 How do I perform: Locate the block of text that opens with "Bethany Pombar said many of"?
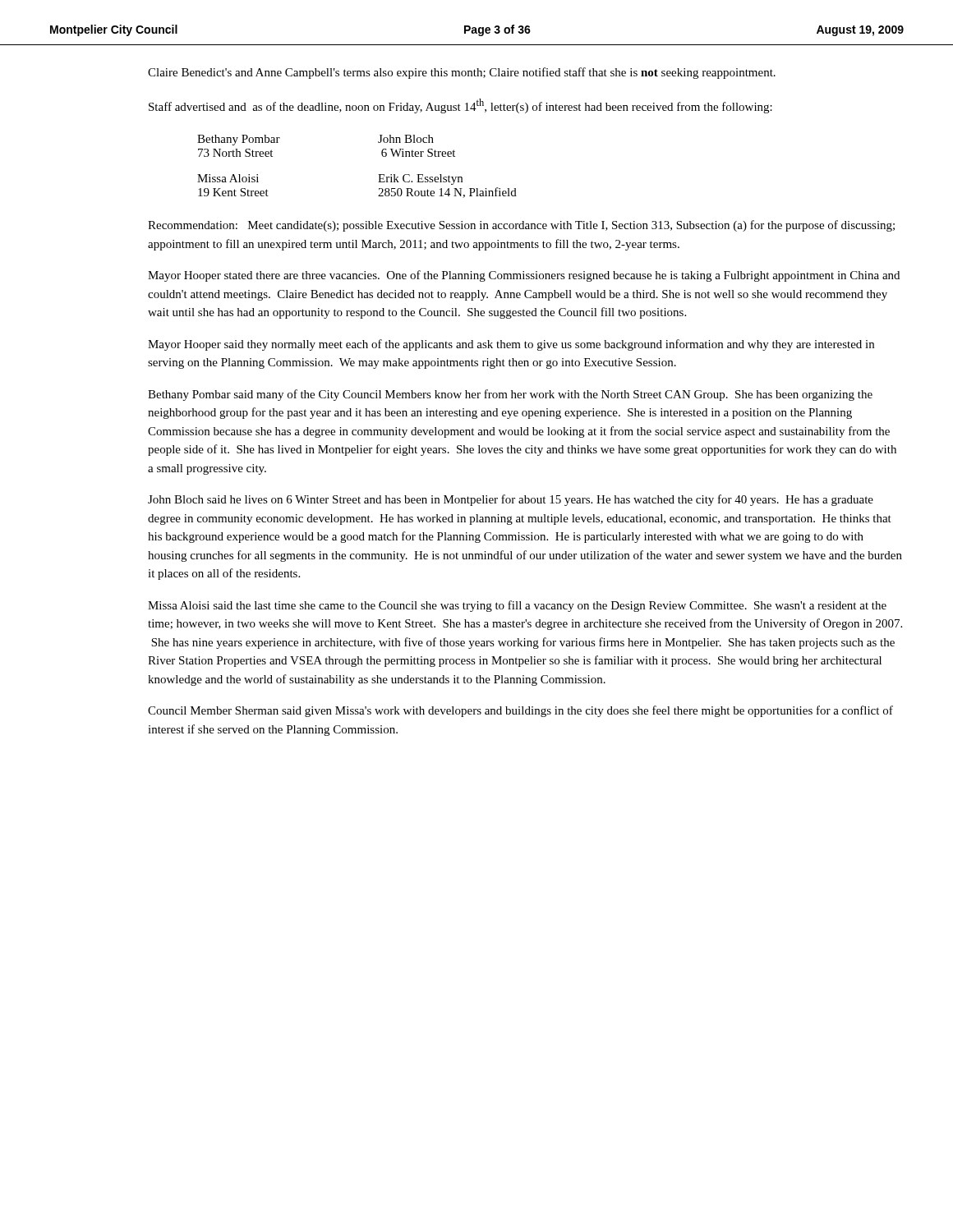point(522,431)
